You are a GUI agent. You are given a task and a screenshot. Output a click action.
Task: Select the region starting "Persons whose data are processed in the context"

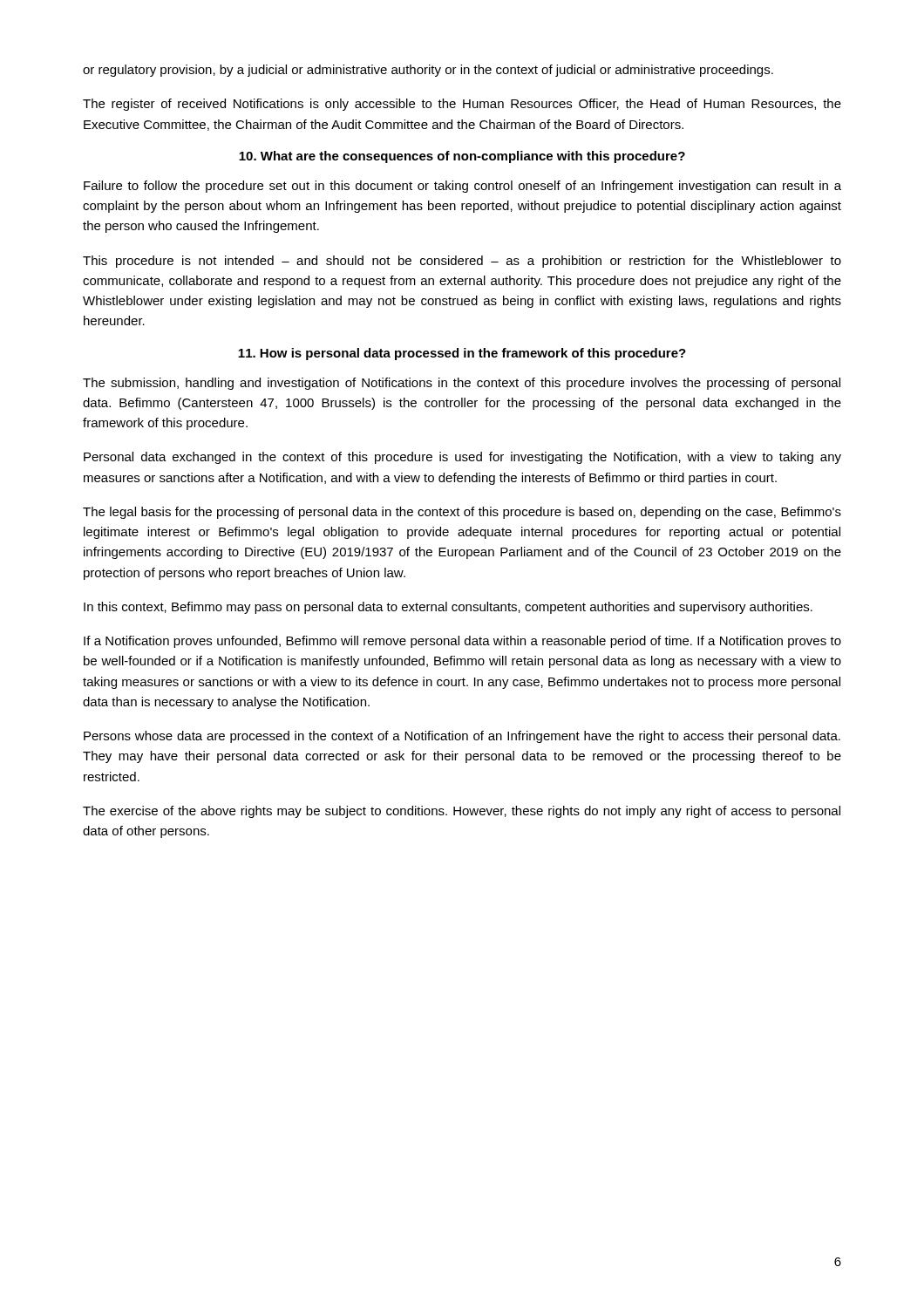[462, 756]
